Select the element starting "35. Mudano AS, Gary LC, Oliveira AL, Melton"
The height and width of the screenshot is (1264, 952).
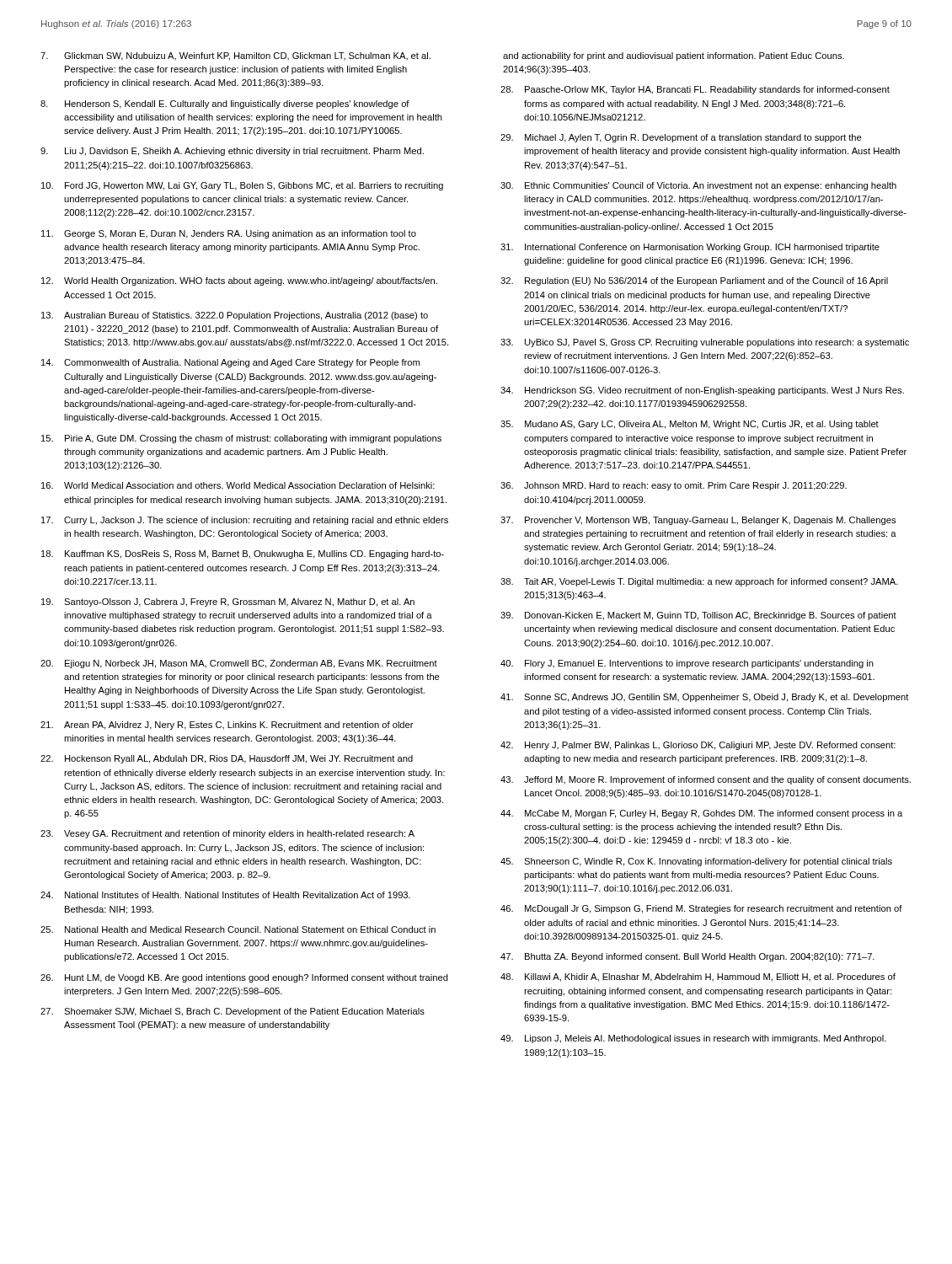[x=706, y=445]
